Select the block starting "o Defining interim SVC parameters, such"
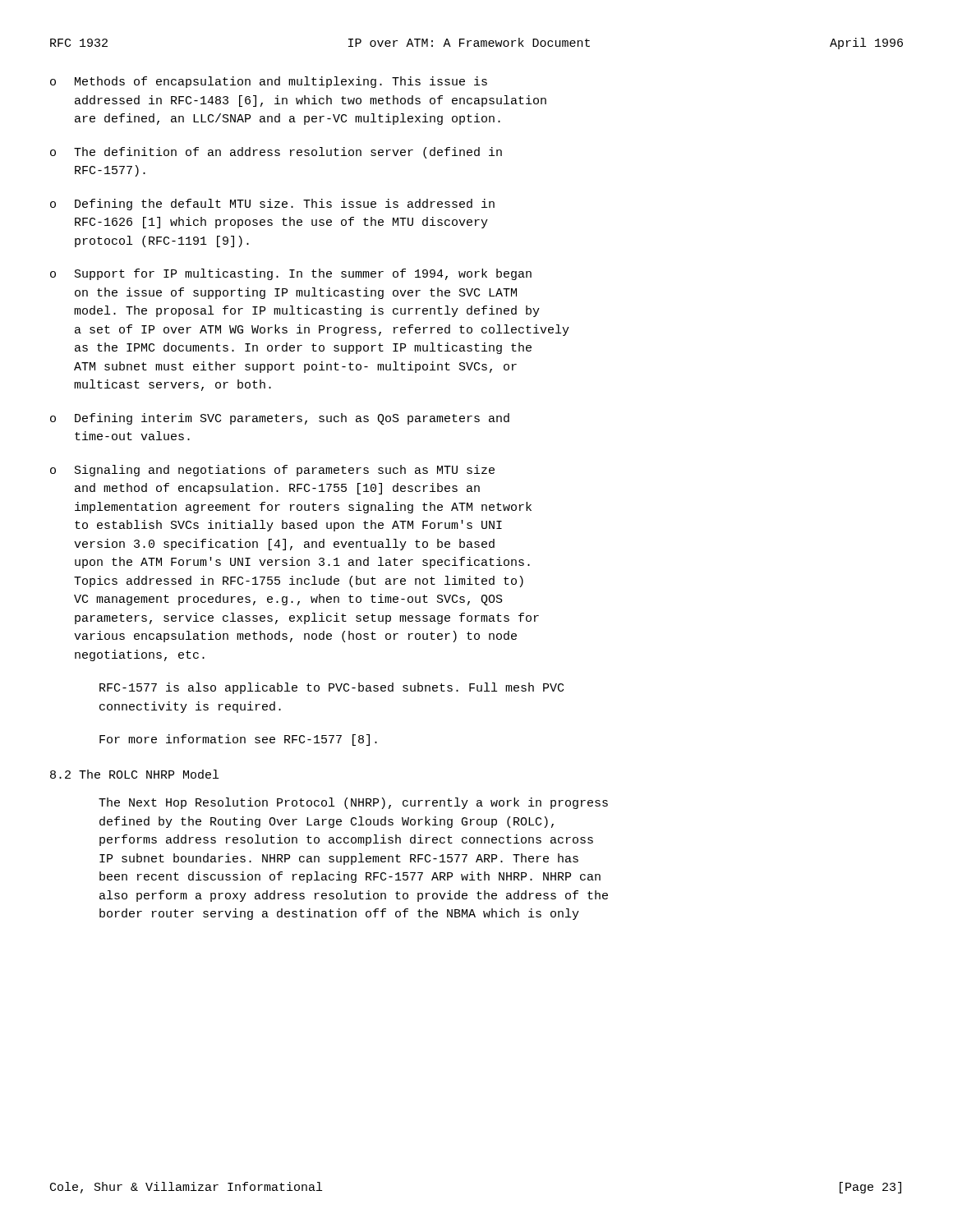953x1232 pixels. click(x=476, y=429)
